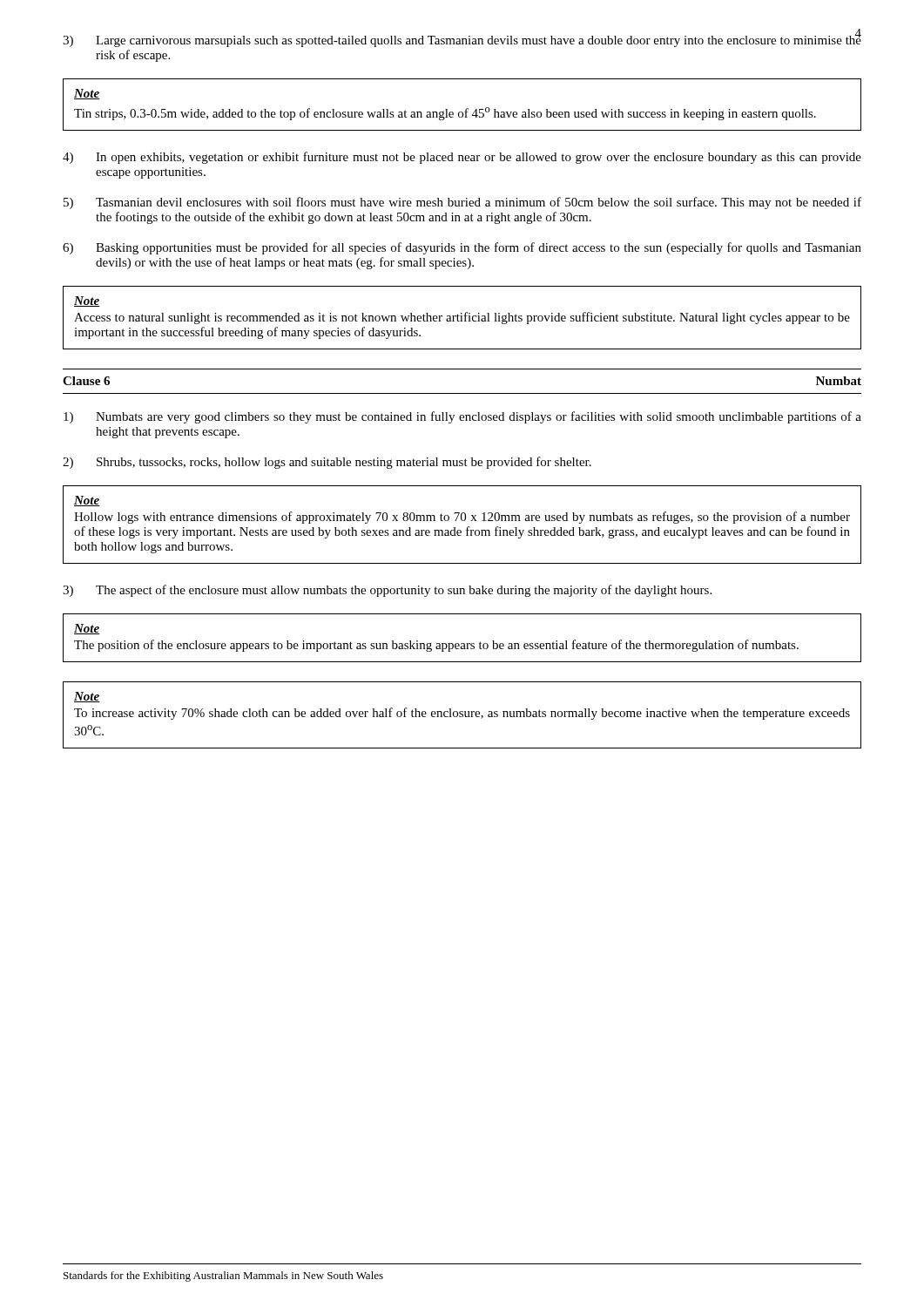Locate the section header with the text "Clause 6 Numbat"
This screenshot has width=924, height=1307.
pyautogui.click(x=462, y=381)
